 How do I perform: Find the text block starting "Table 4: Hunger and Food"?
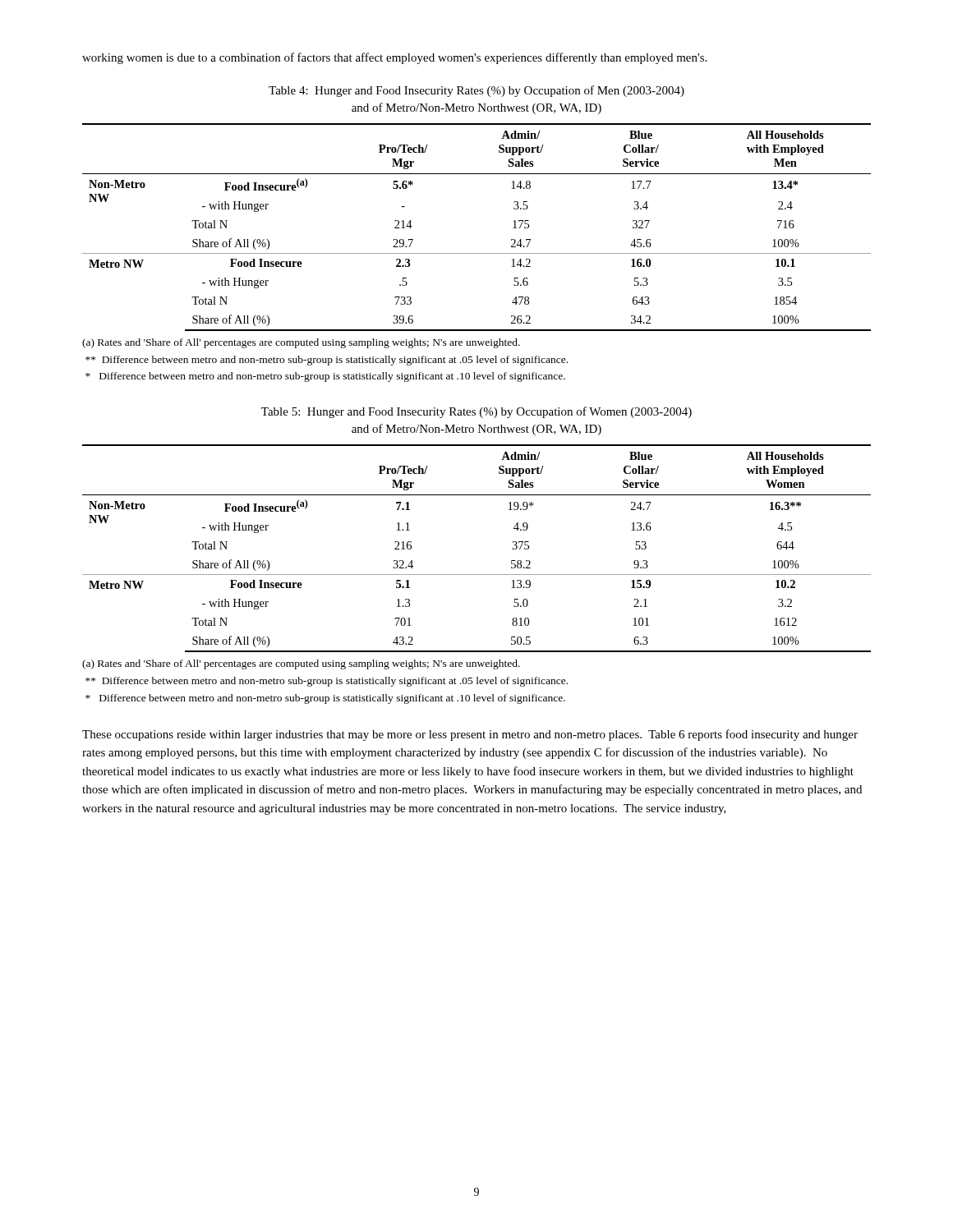click(476, 99)
